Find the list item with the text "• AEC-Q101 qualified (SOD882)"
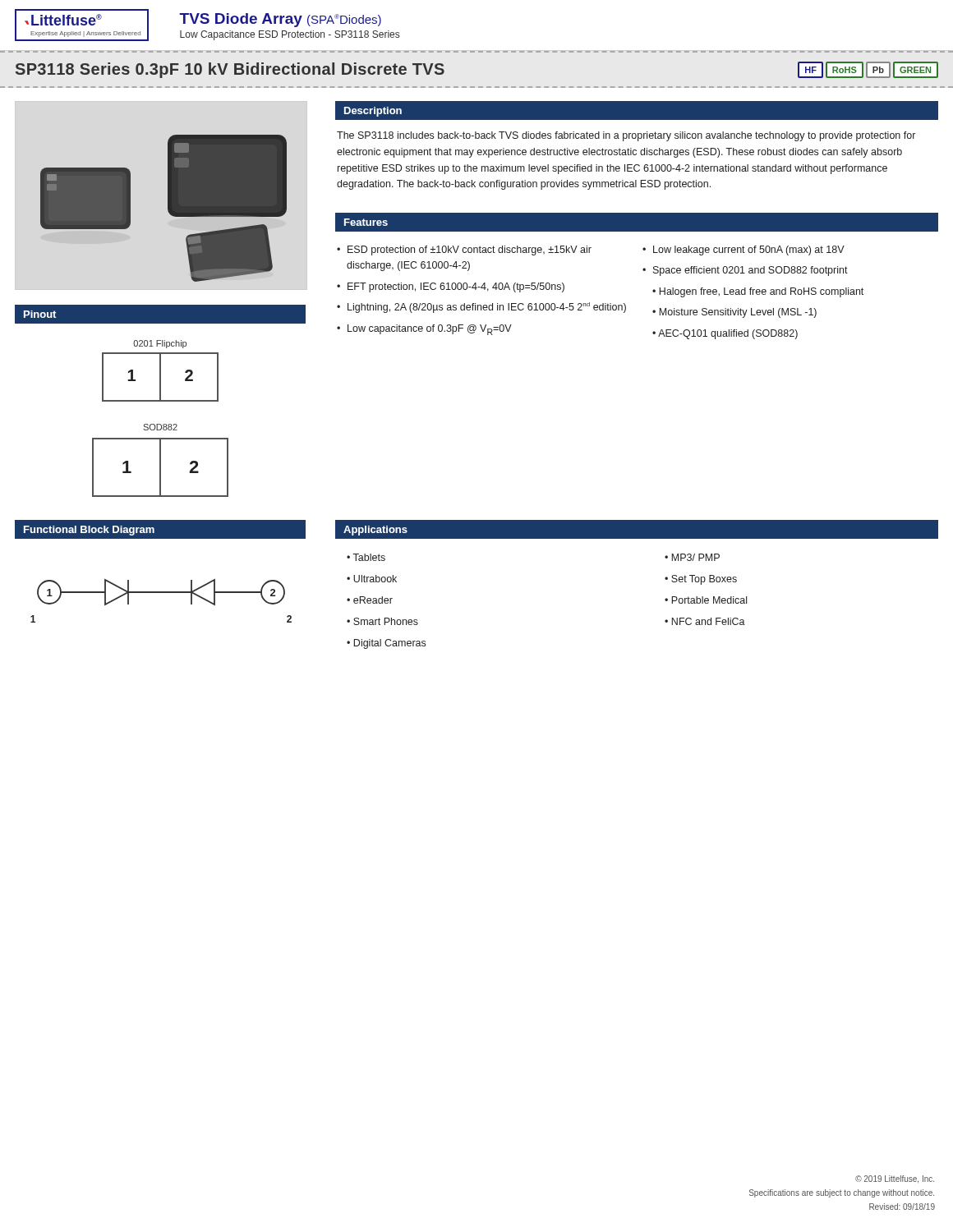Image resolution: width=953 pixels, height=1232 pixels. (x=725, y=333)
